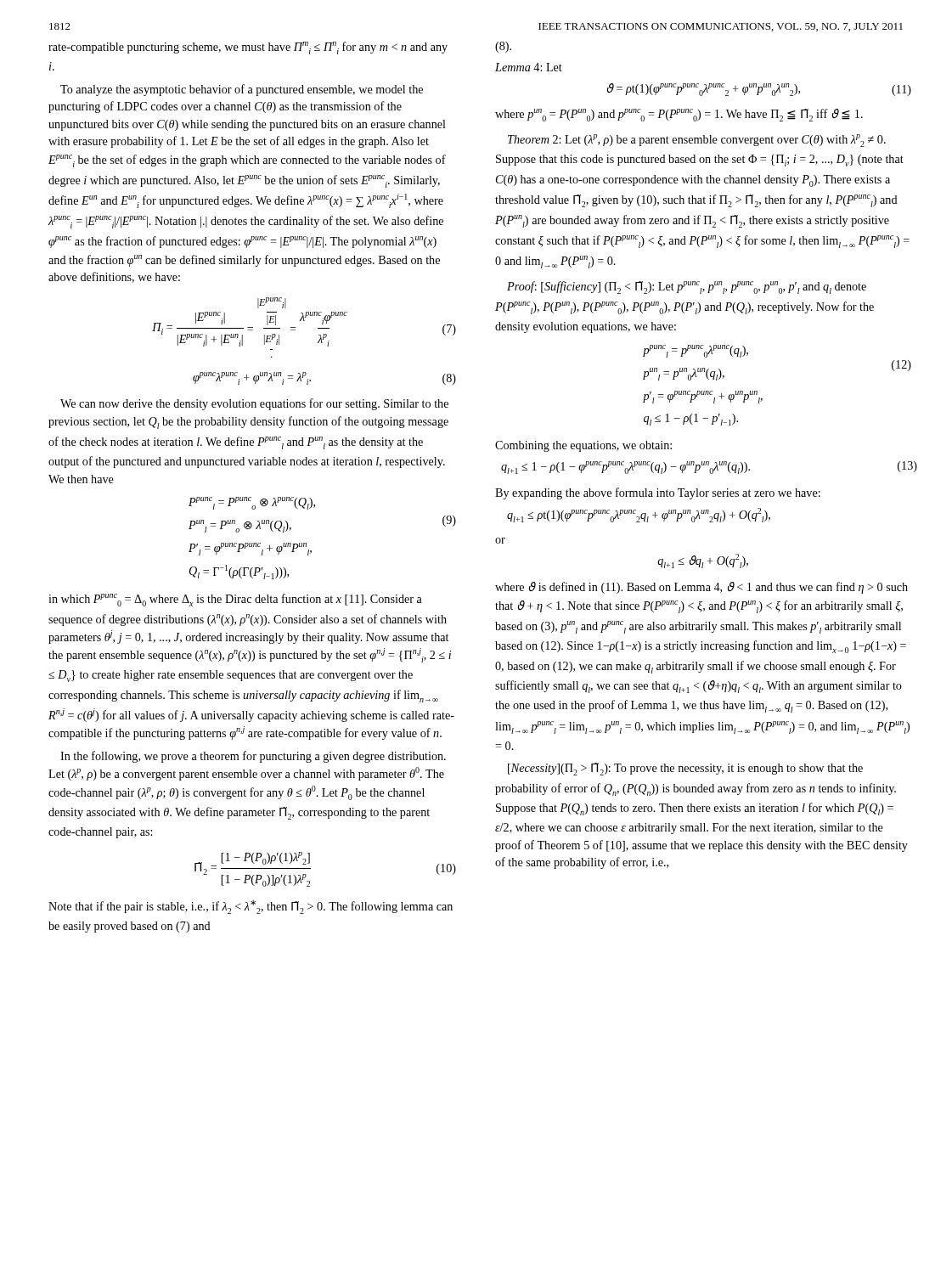Where does it say "ql+1 ≤ ϑql + O(q2l),"?
The height and width of the screenshot is (1274, 952).
[x=703, y=562]
